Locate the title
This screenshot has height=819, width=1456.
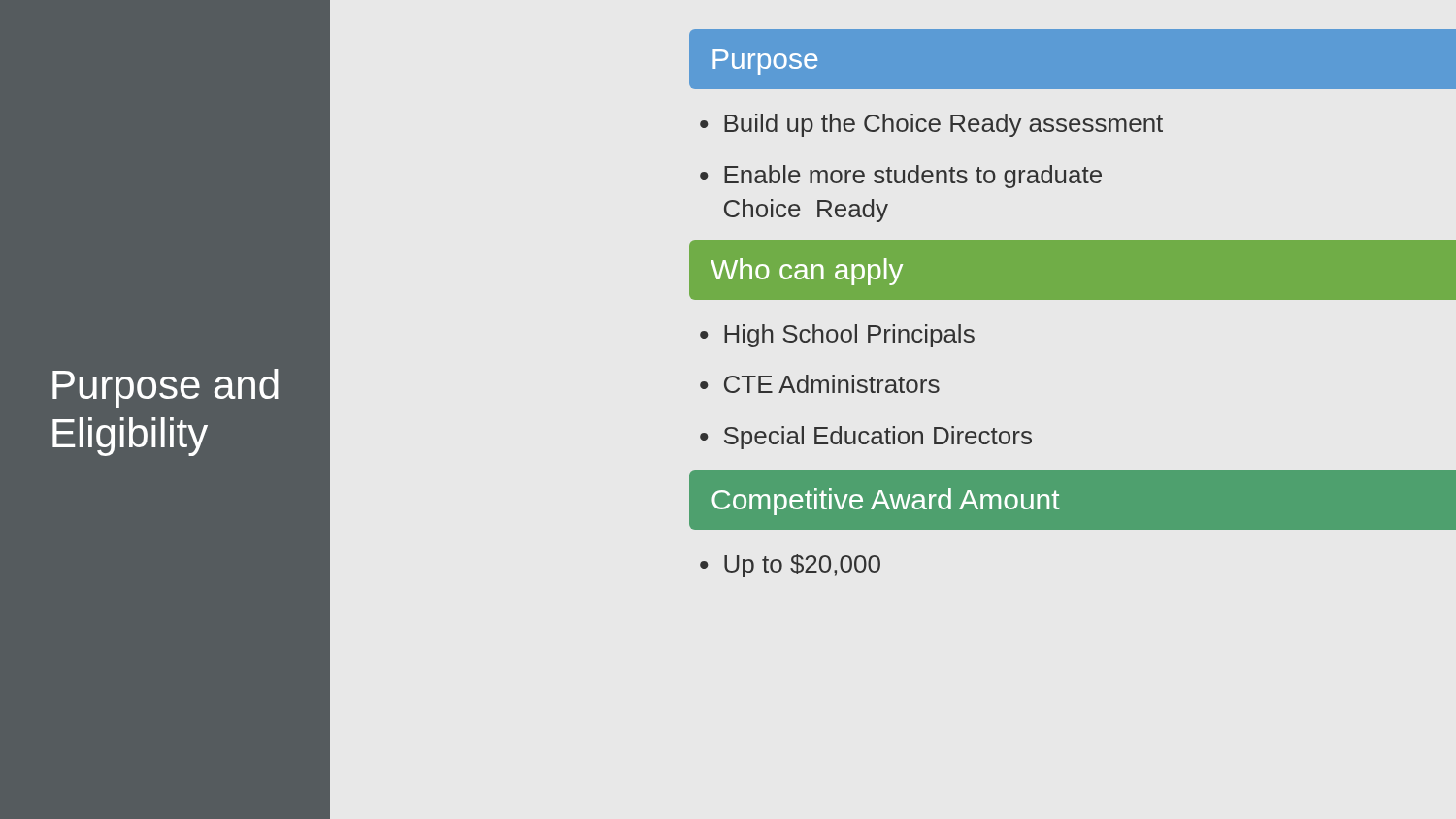[165, 409]
